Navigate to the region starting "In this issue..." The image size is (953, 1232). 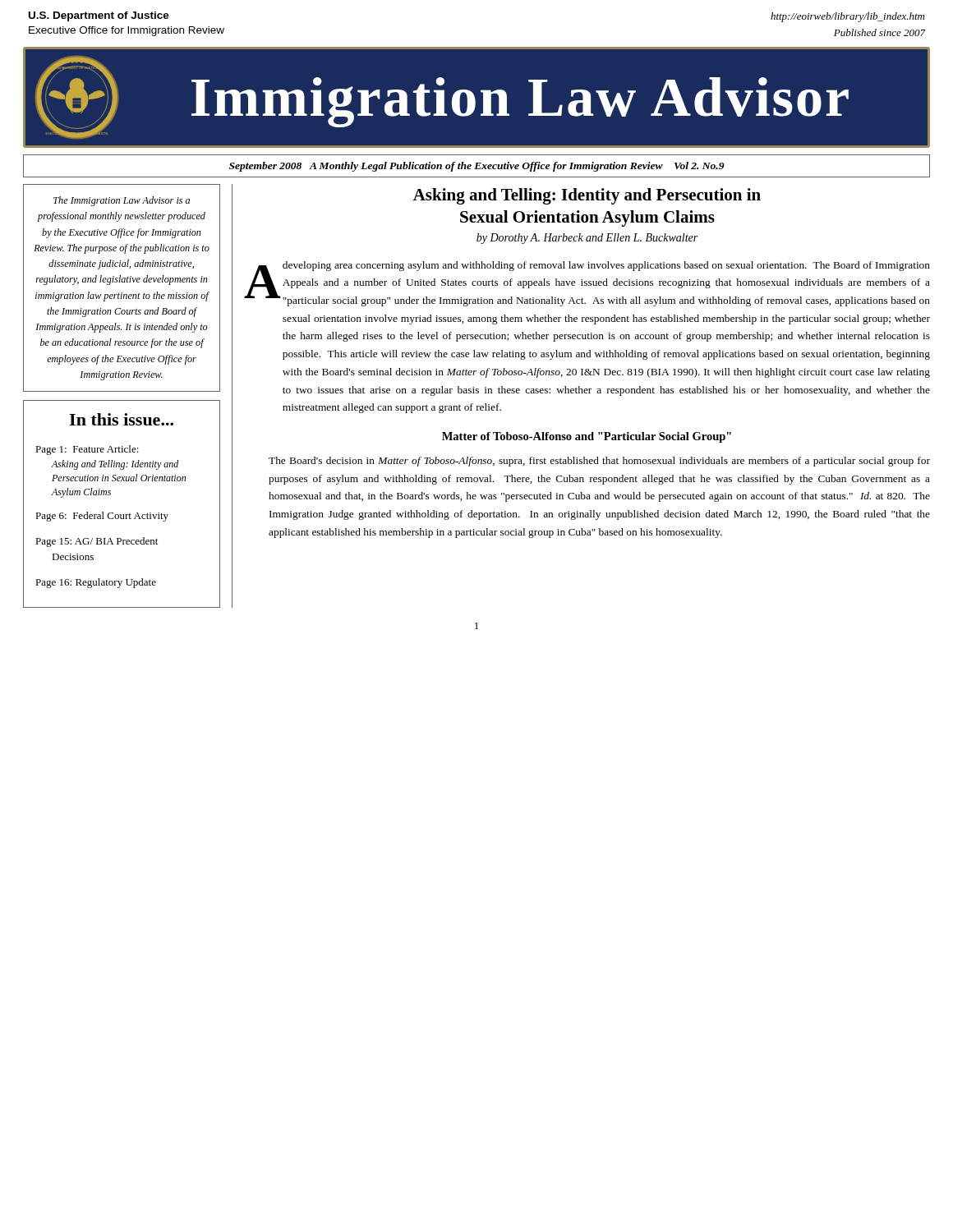pos(122,419)
